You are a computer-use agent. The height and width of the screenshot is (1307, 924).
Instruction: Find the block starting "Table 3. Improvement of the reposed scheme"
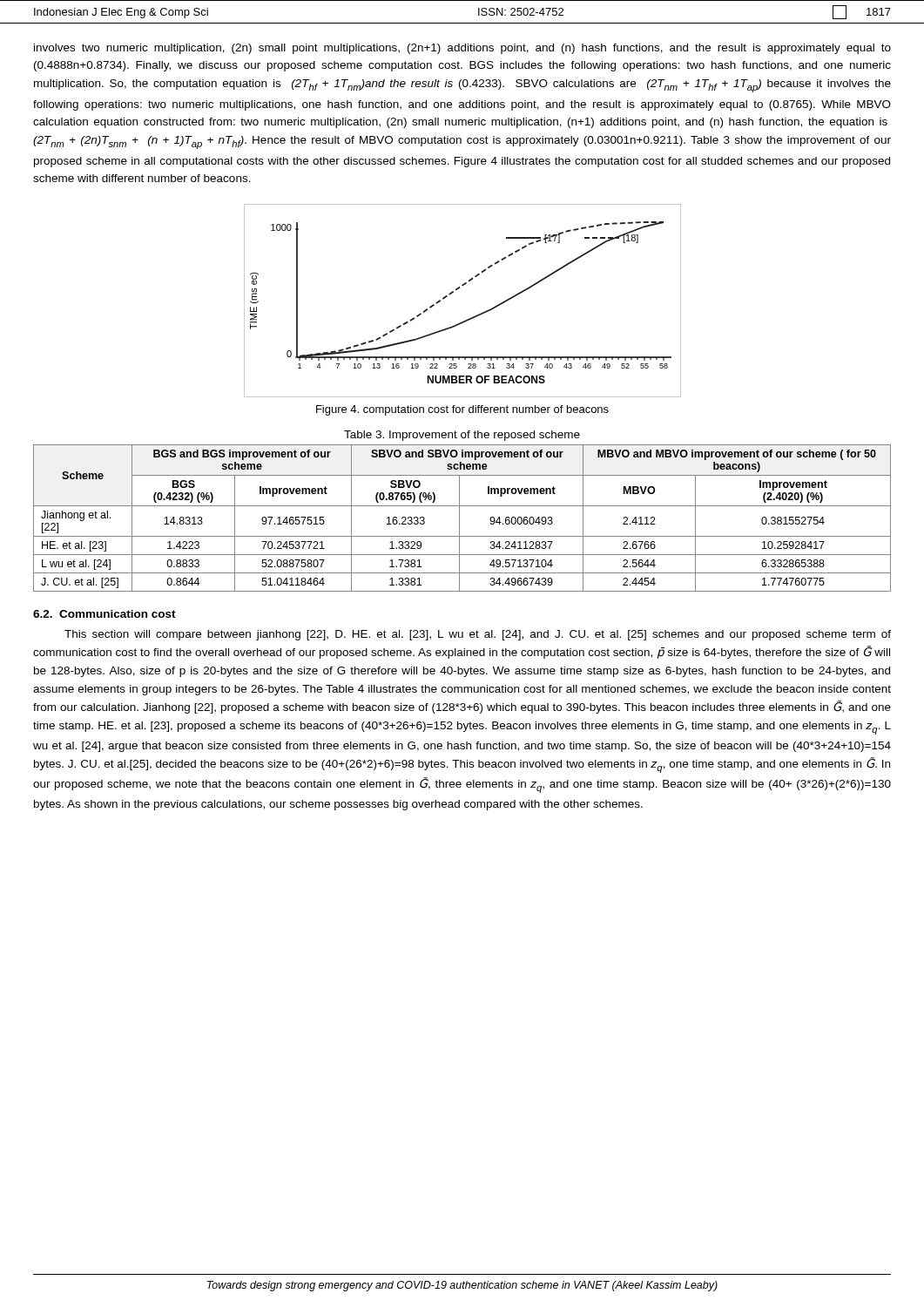click(462, 435)
